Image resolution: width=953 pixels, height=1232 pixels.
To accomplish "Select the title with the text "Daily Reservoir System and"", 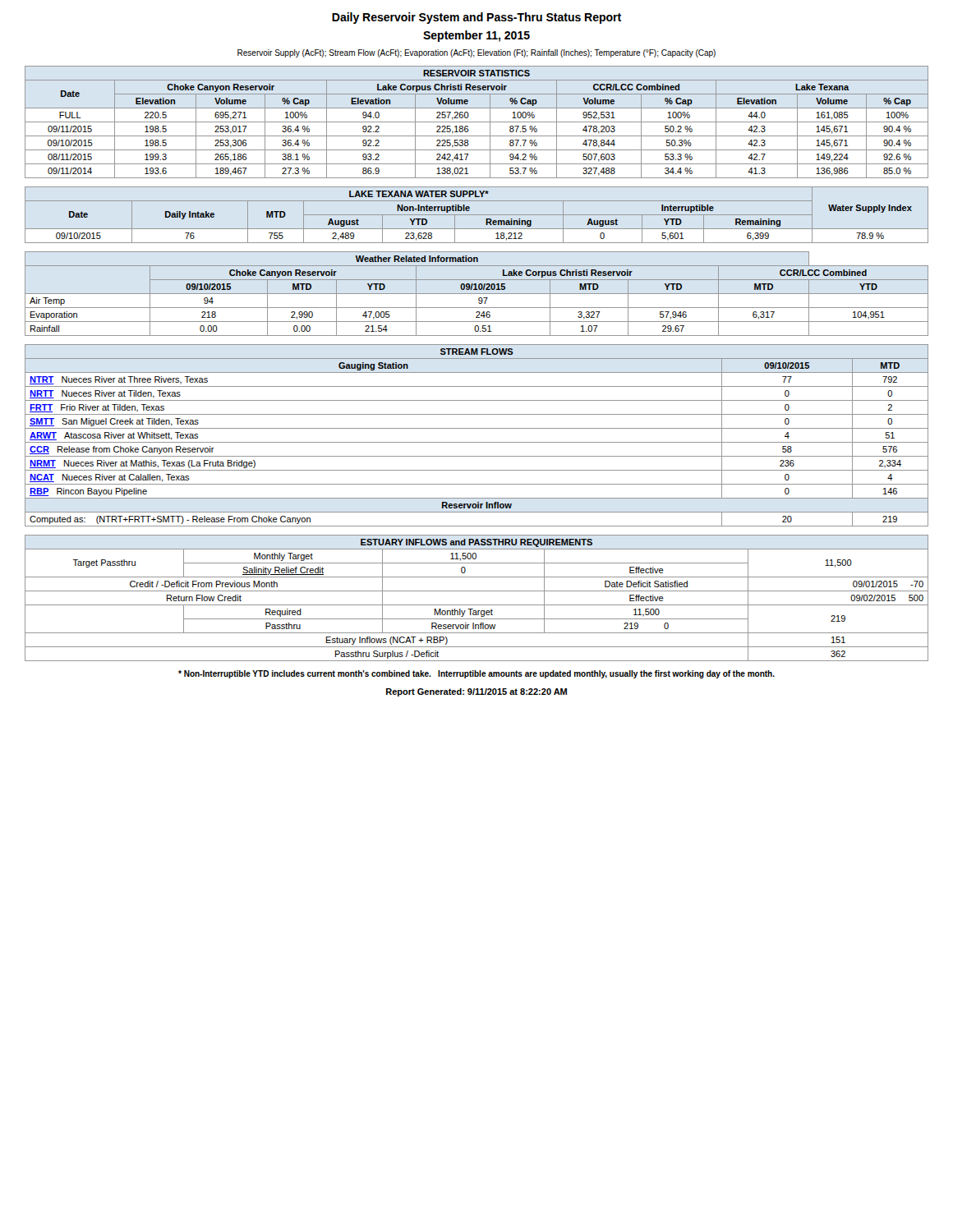I will coord(476,26).
